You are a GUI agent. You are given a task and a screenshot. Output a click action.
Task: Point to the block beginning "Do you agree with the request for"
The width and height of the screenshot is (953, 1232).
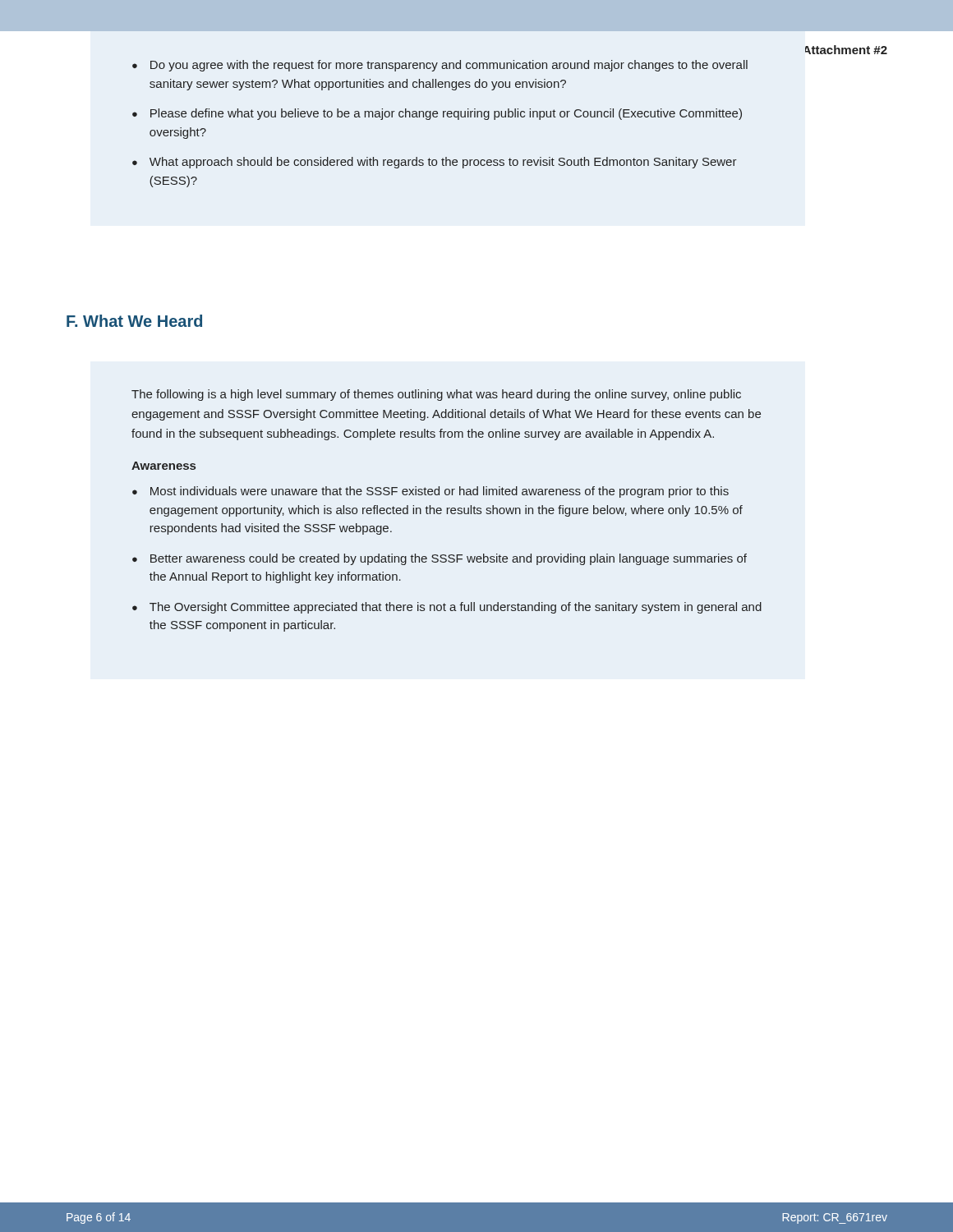[x=448, y=74]
